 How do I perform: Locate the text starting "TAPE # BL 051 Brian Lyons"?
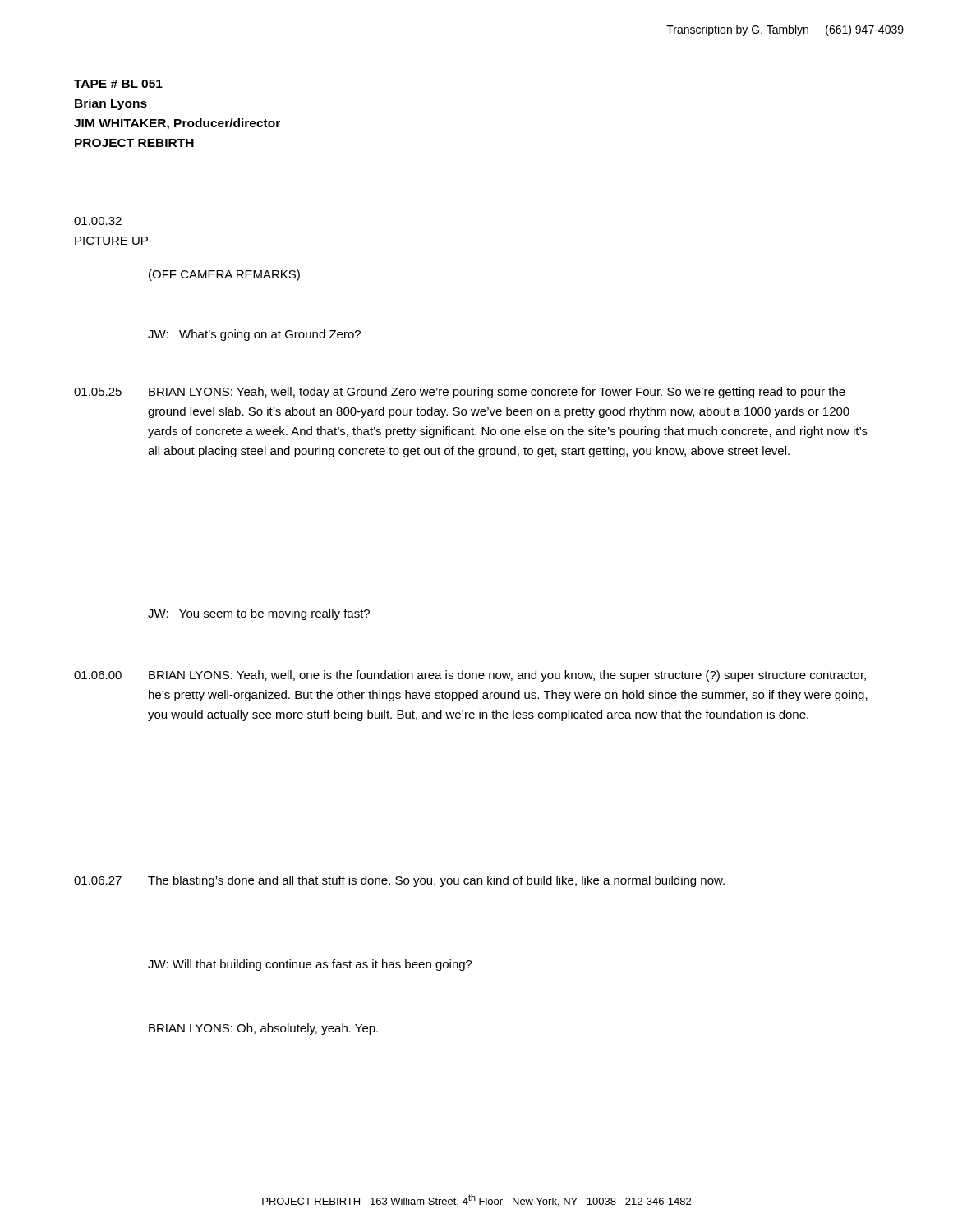279,113
